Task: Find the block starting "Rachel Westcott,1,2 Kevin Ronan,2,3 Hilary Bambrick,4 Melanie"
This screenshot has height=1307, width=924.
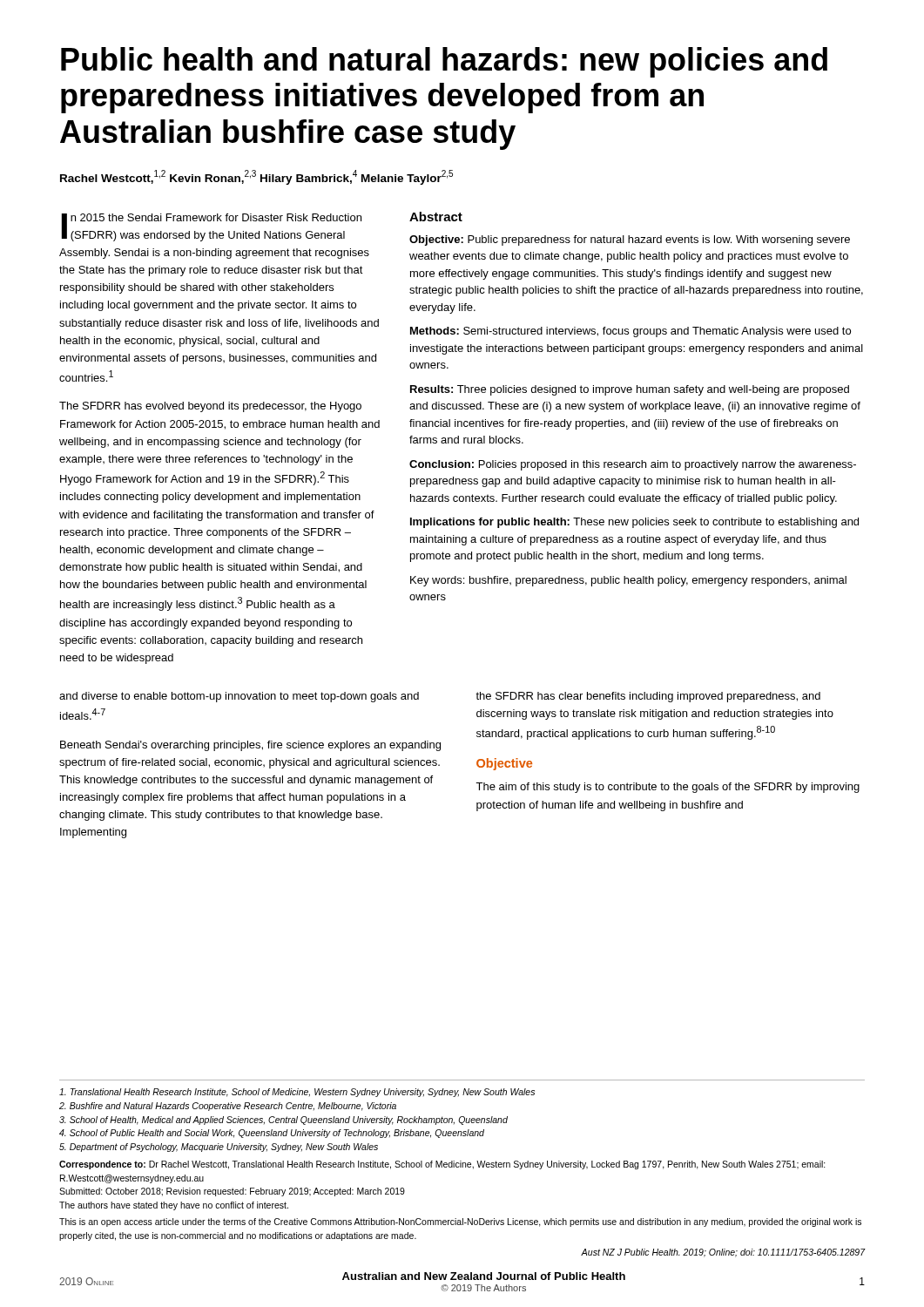Action: coord(256,177)
